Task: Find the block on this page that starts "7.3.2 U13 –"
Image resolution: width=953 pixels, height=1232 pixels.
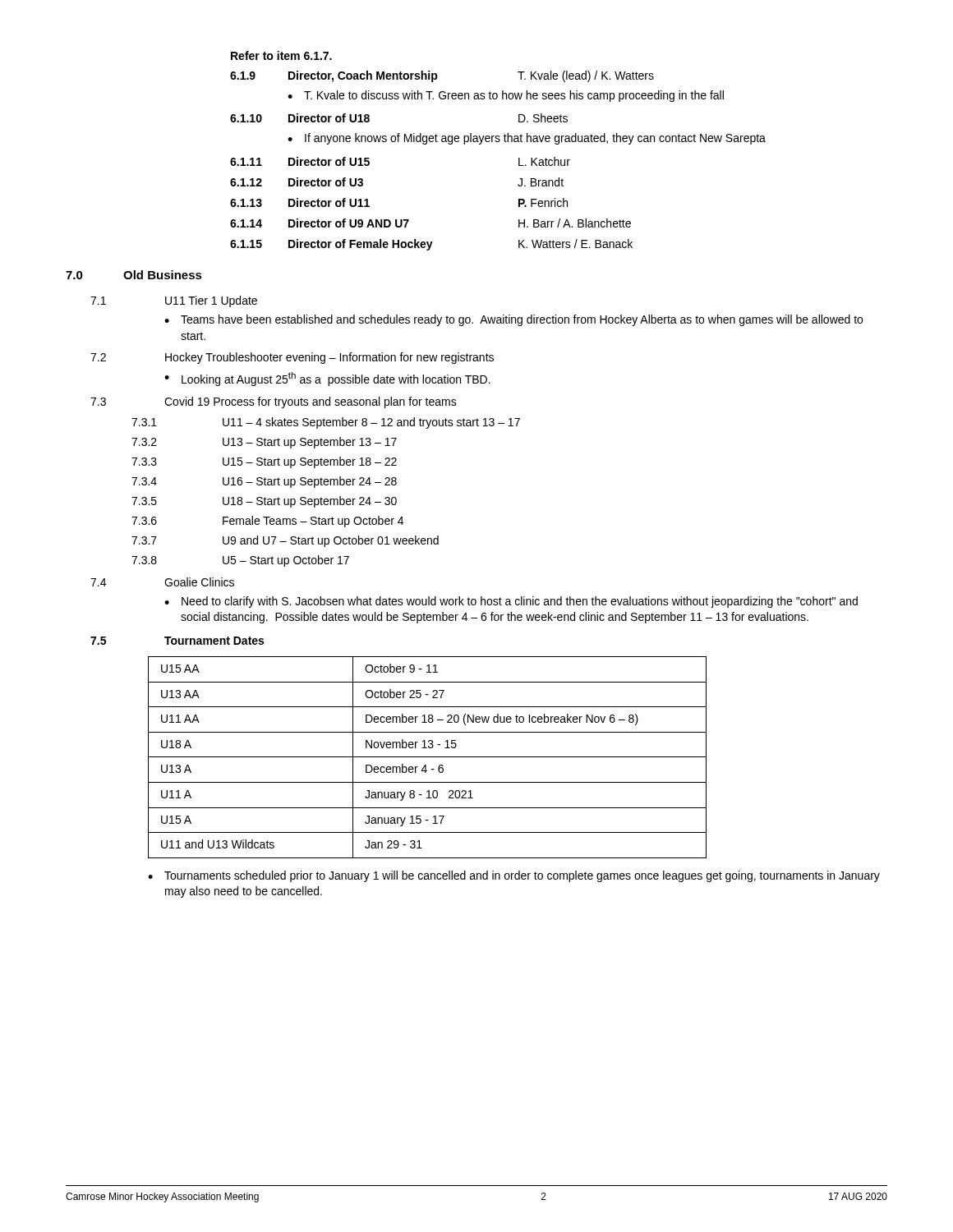Action: click(x=264, y=443)
